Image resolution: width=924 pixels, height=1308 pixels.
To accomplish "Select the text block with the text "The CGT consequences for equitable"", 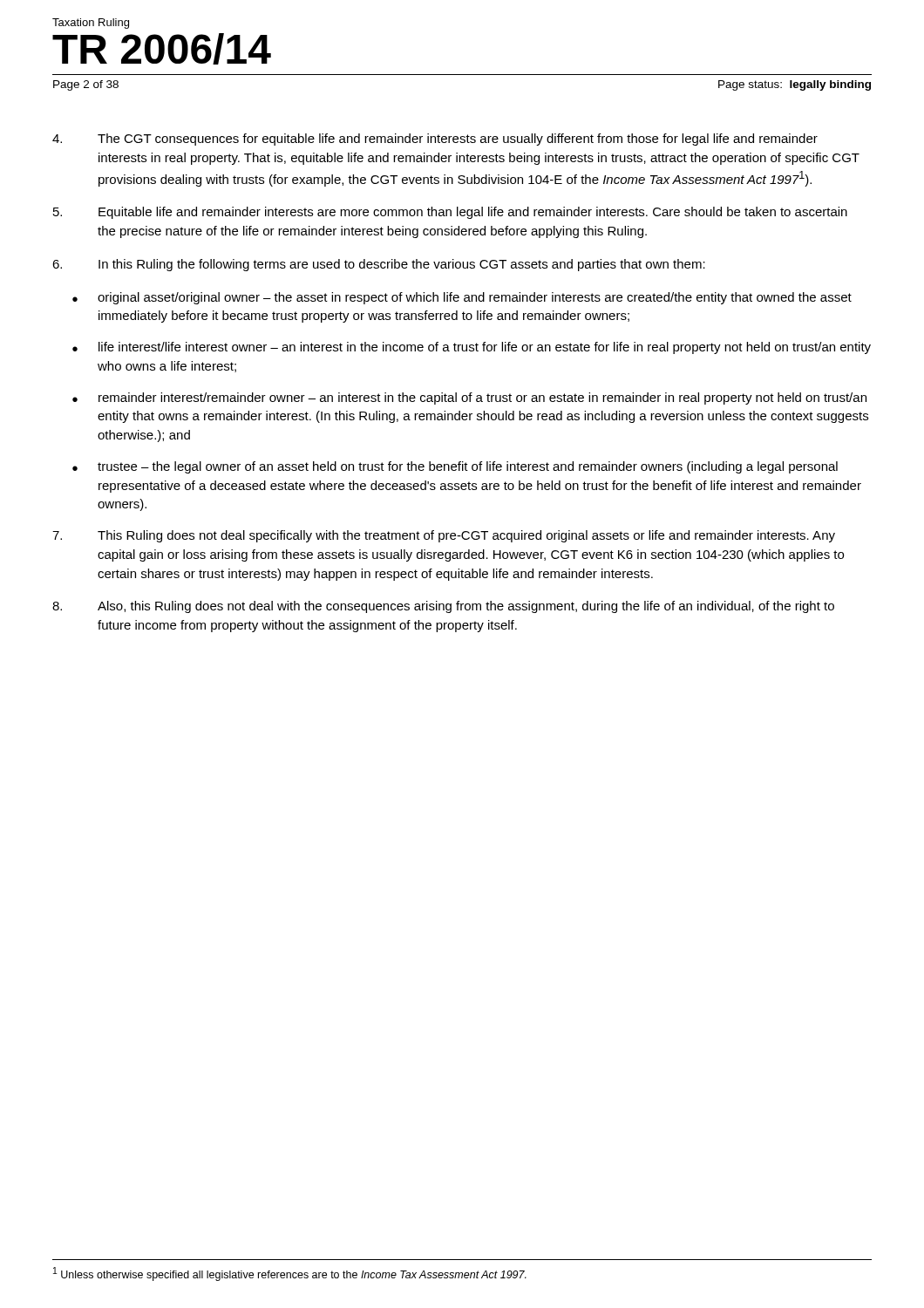I will pos(460,159).
